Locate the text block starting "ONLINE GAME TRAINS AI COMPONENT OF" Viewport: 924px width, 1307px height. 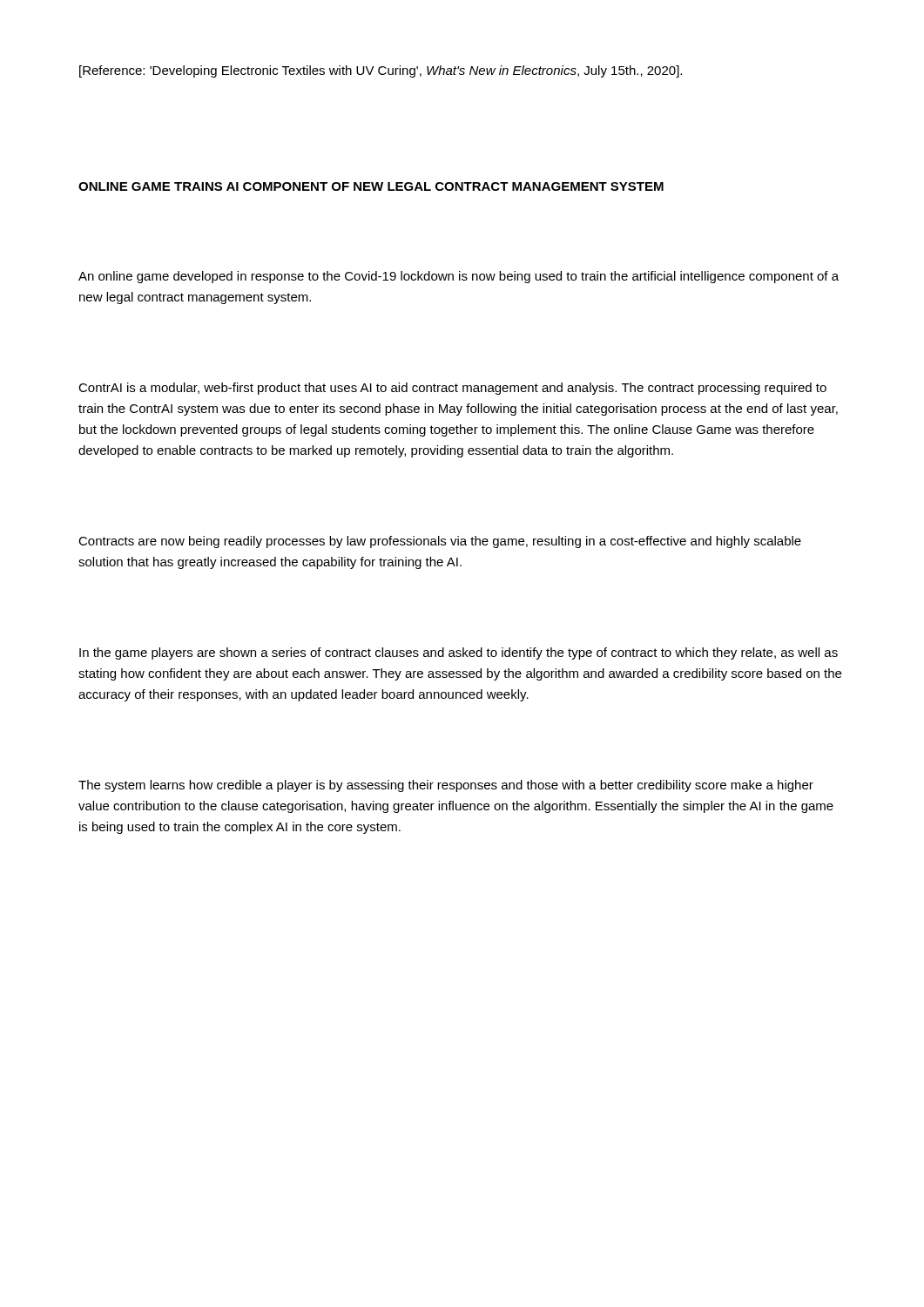(371, 186)
